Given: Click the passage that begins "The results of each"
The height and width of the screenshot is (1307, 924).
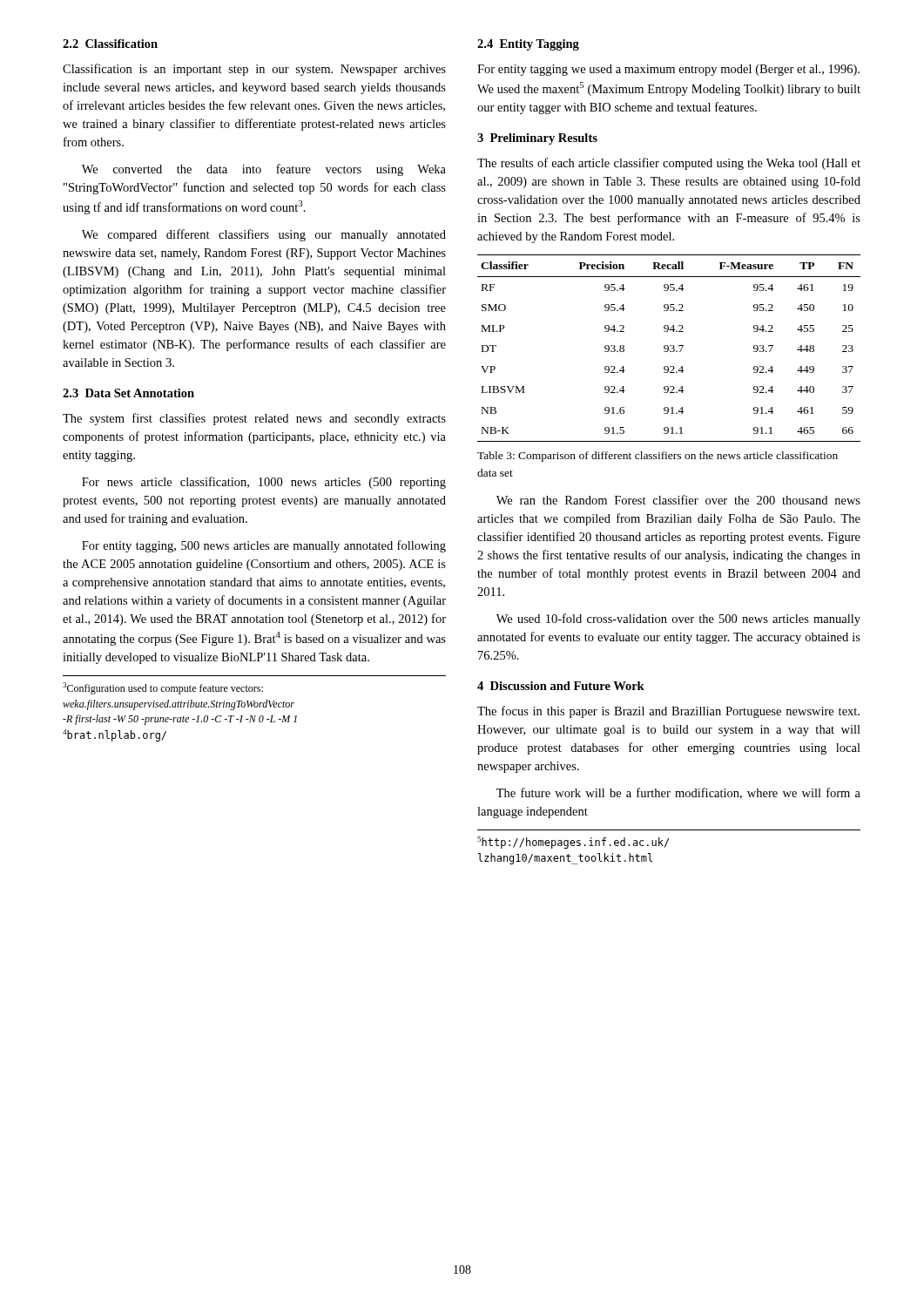Looking at the screenshot, I should point(669,200).
